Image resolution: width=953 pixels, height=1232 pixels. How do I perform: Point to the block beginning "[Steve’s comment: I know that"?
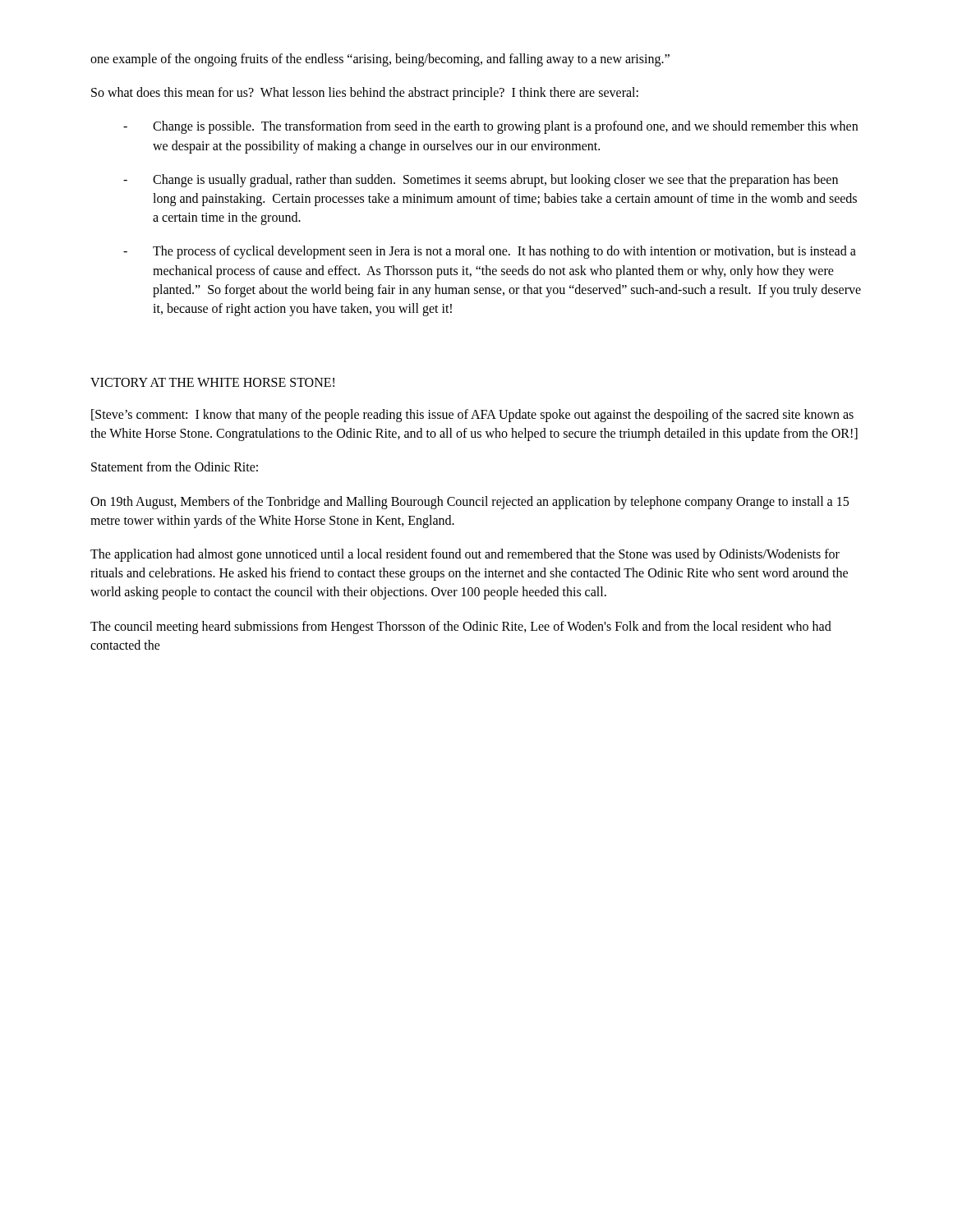pyautogui.click(x=474, y=424)
